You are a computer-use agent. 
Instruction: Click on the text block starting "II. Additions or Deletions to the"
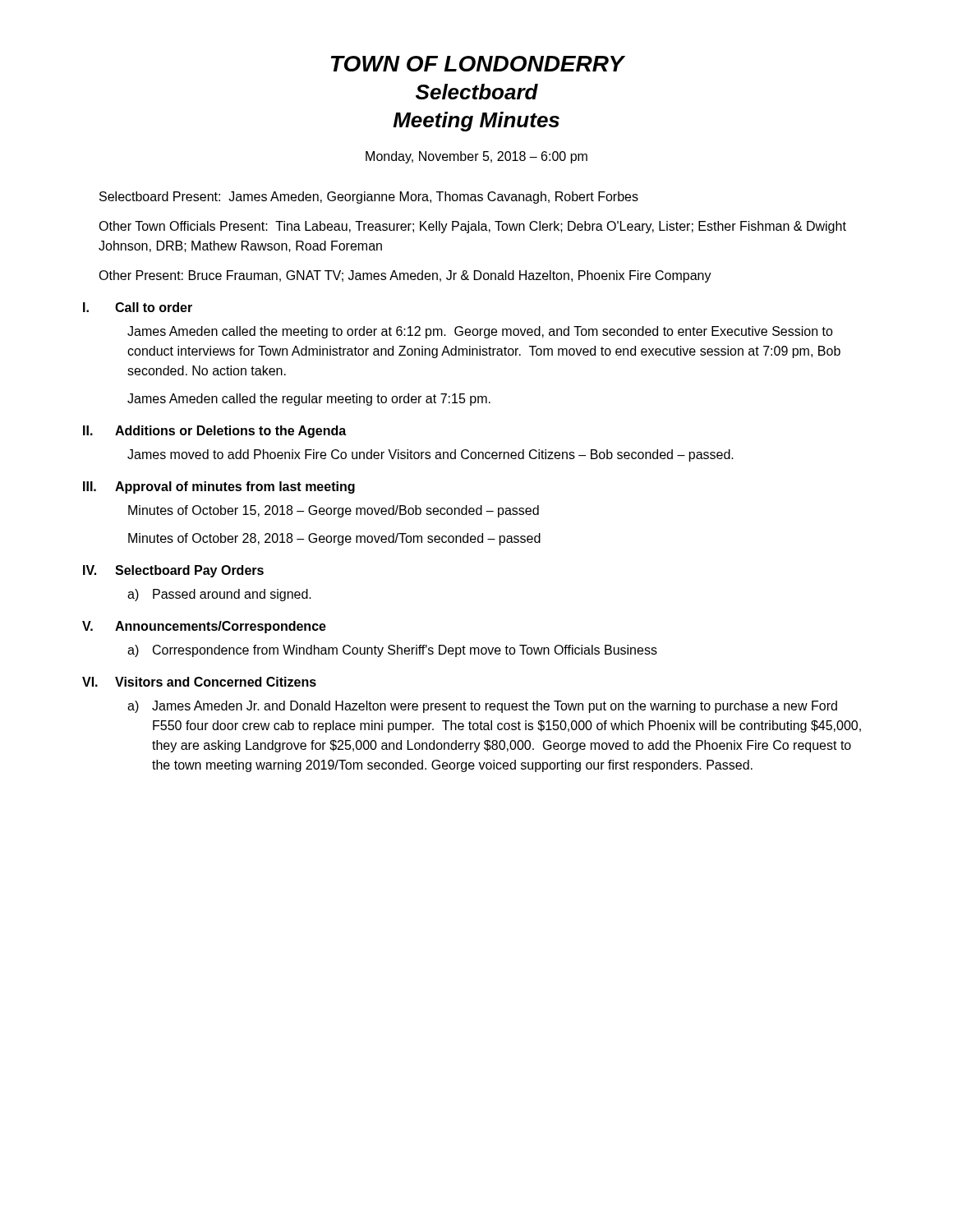[214, 431]
